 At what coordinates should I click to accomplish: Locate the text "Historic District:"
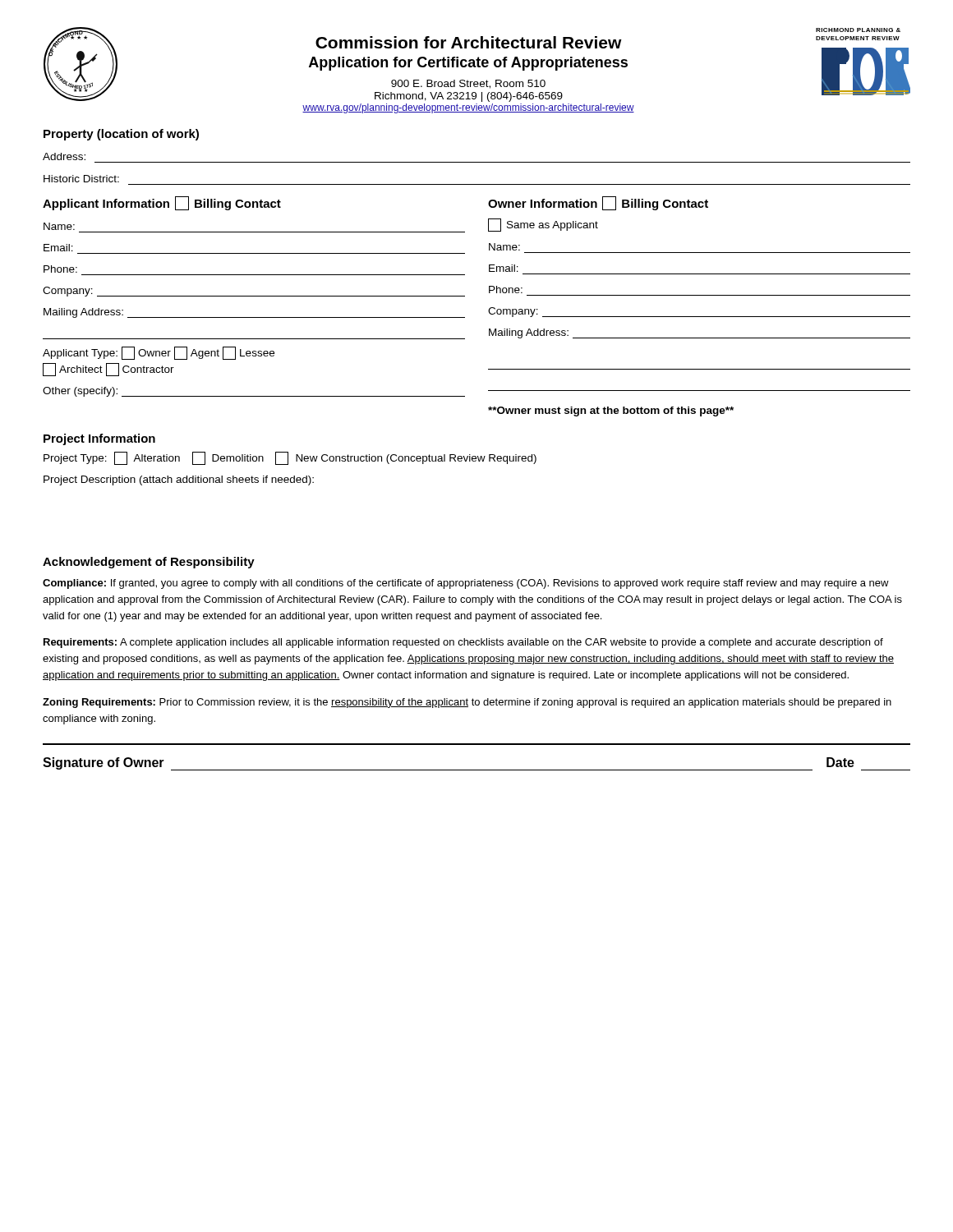[476, 178]
